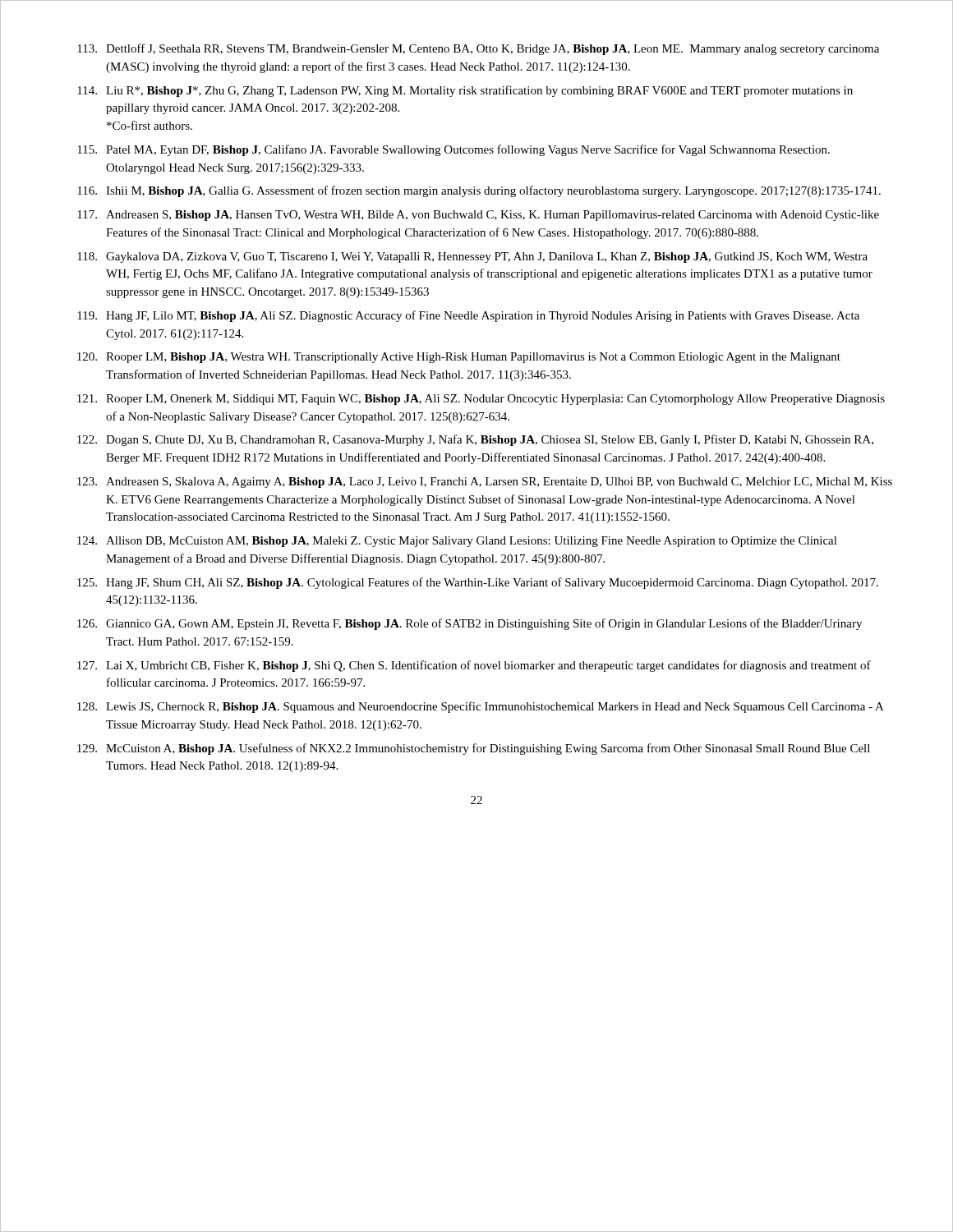Find the passage starting "128. Lewis JS, Chernock R, Bishop JA."
Viewport: 953px width, 1232px height.
(476, 716)
